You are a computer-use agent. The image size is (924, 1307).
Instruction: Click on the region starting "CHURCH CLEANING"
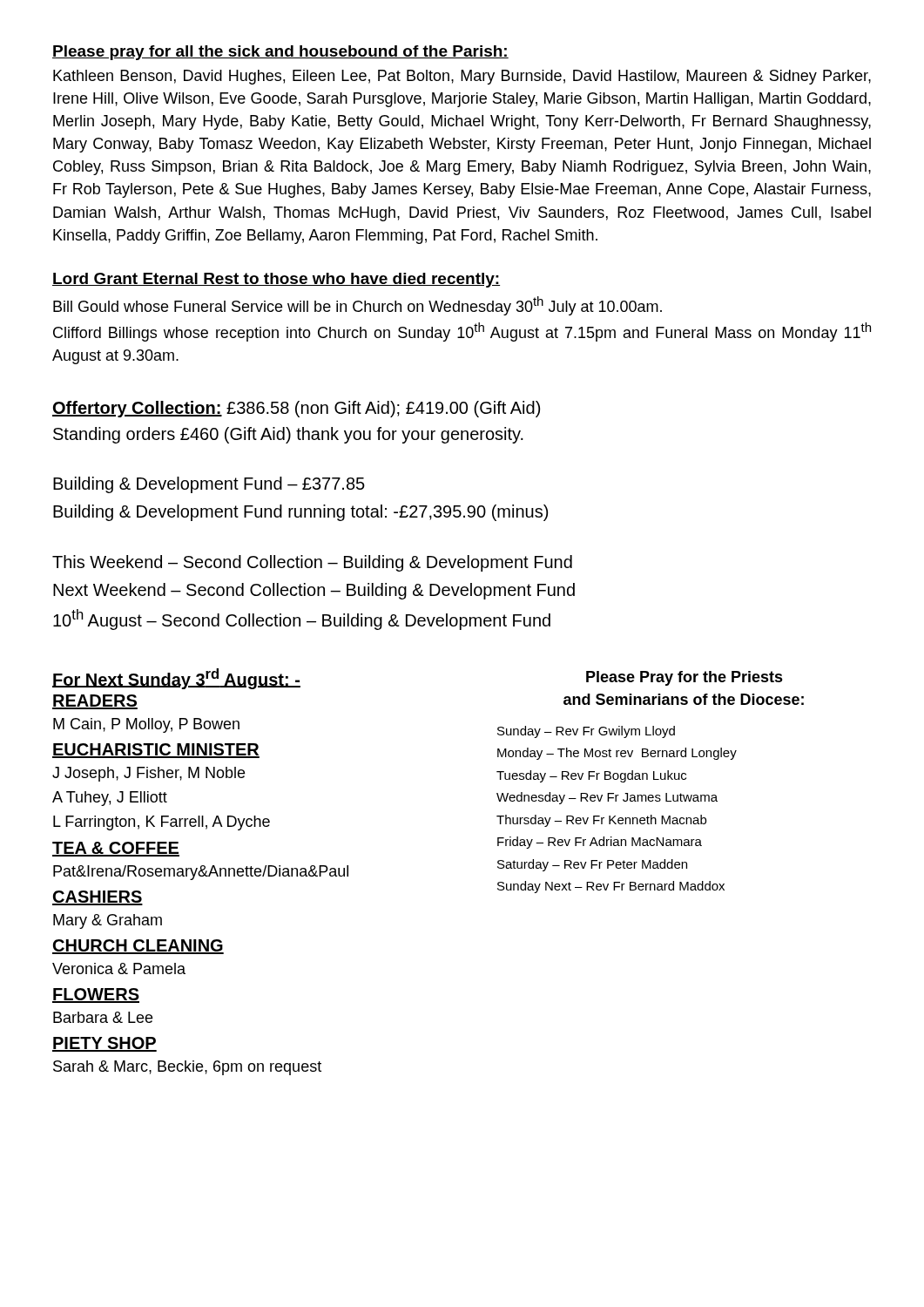pyautogui.click(x=138, y=945)
